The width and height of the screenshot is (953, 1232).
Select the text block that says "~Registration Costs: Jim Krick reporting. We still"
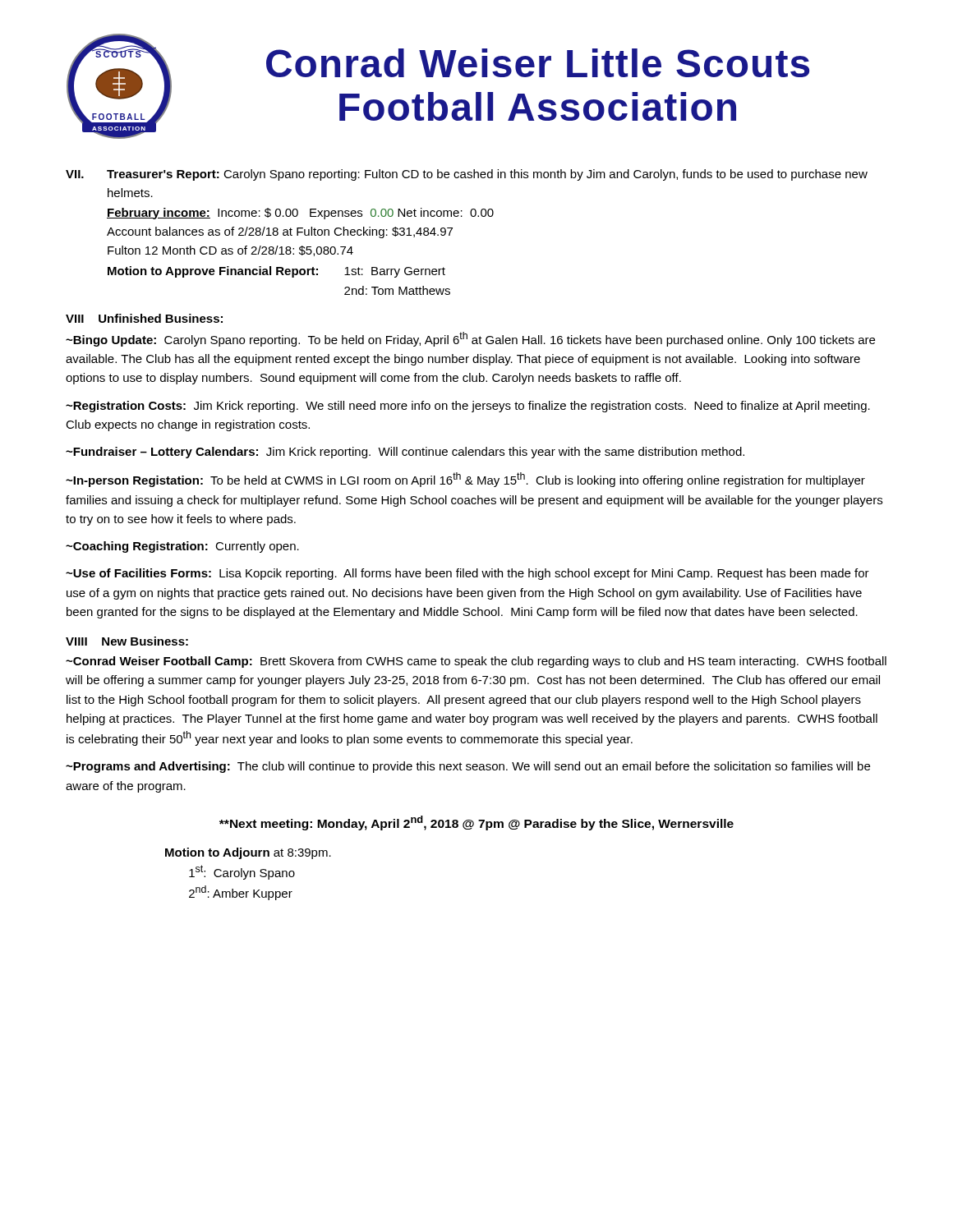(x=468, y=414)
